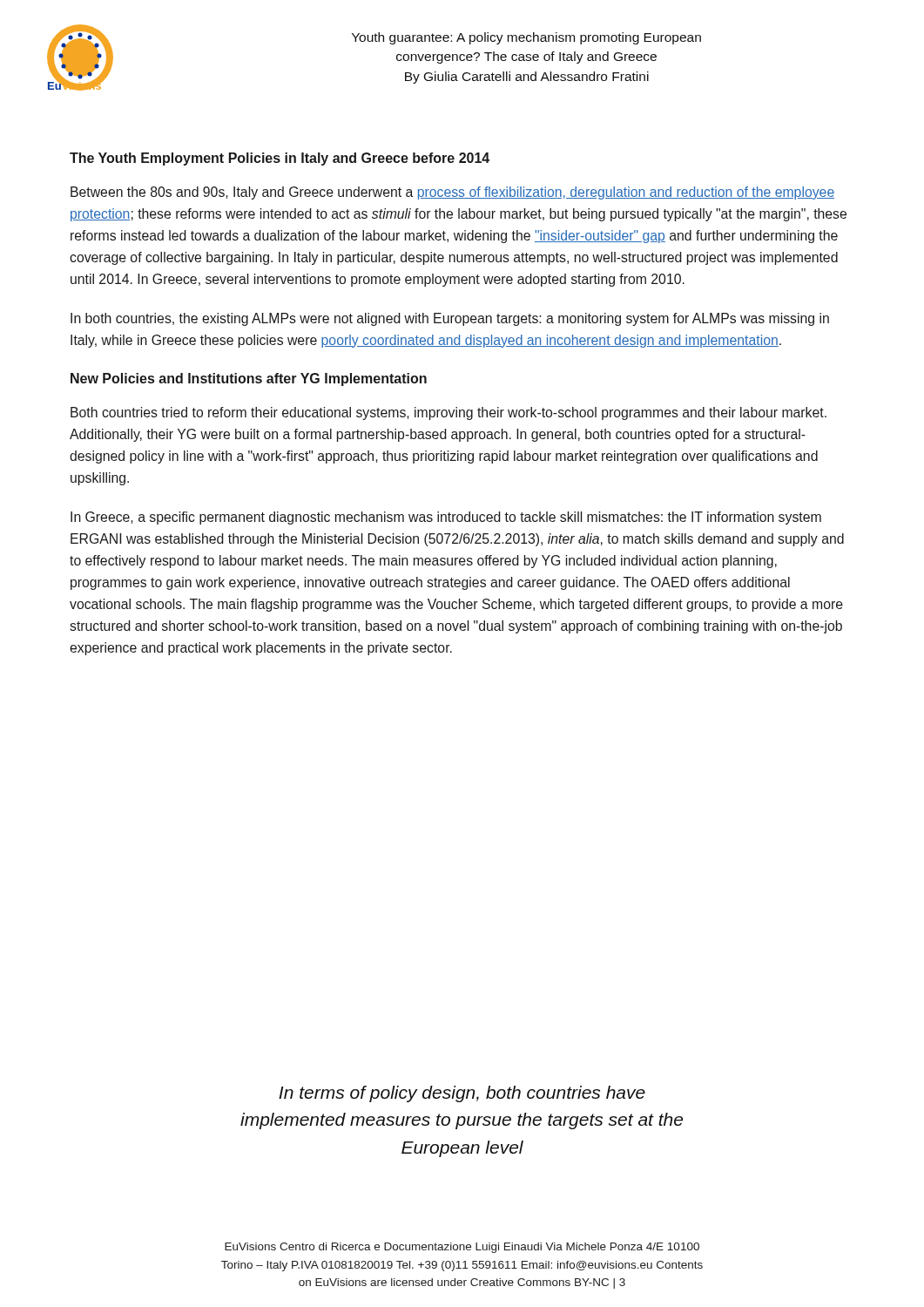Click on the text block with the text "In both countries,"
Image resolution: width=924 pixels, height=1307 pixels.
click(450, 329)
